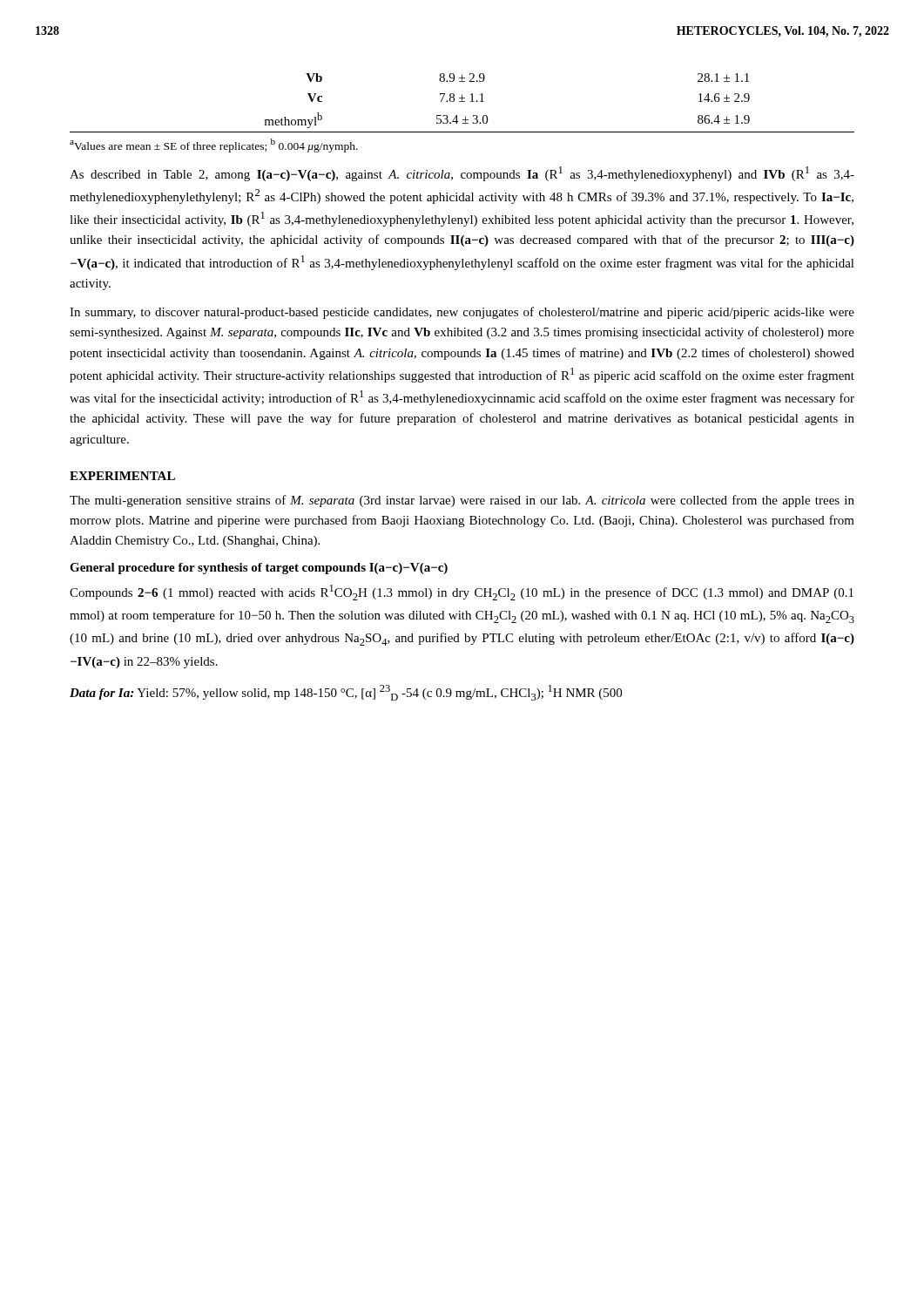
Task: Select a table
Action: click(x=462, y=100)
